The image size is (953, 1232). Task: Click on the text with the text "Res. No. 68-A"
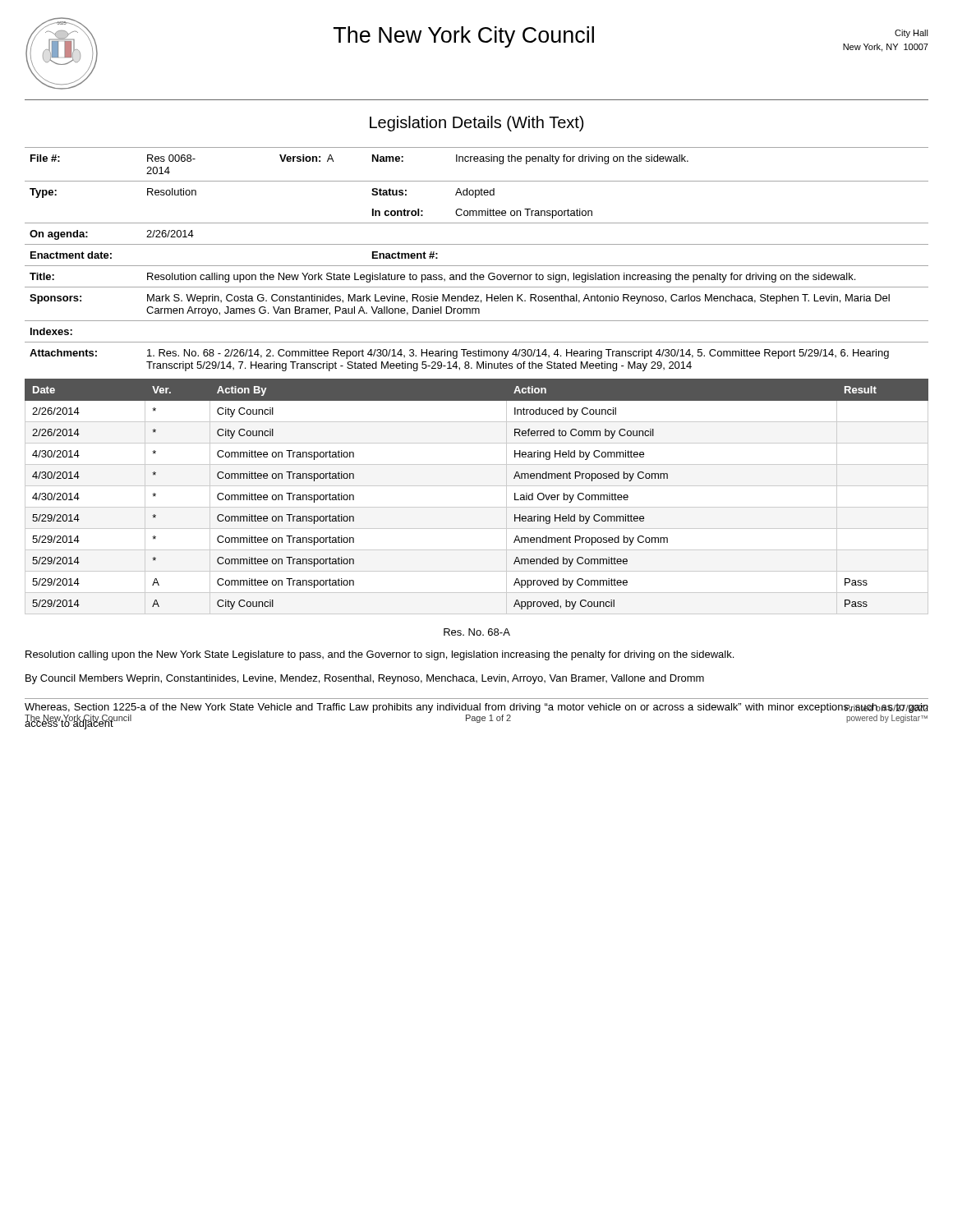[x=476, y=632]
